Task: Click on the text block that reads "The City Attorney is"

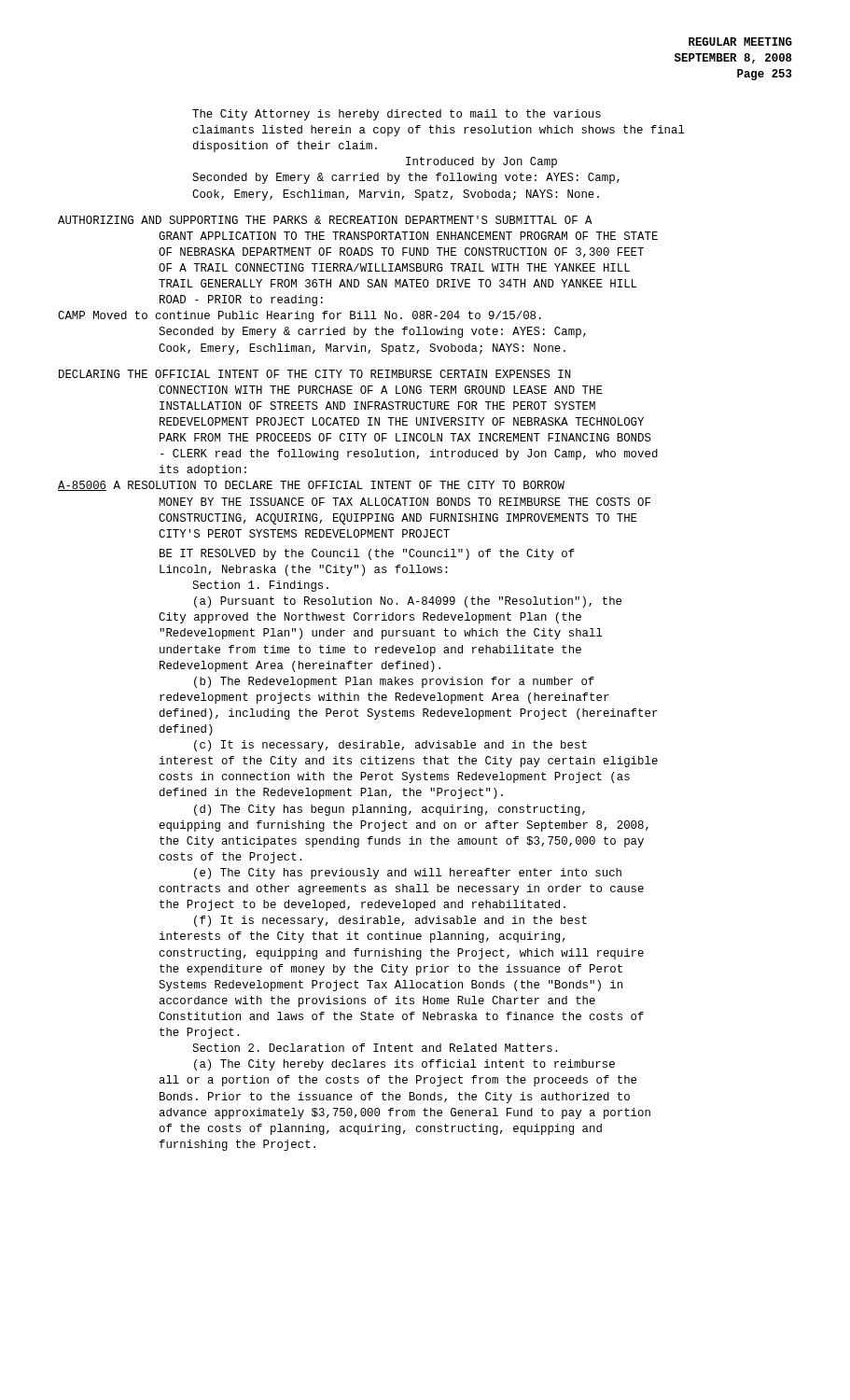Action: (x=492, y=155)
